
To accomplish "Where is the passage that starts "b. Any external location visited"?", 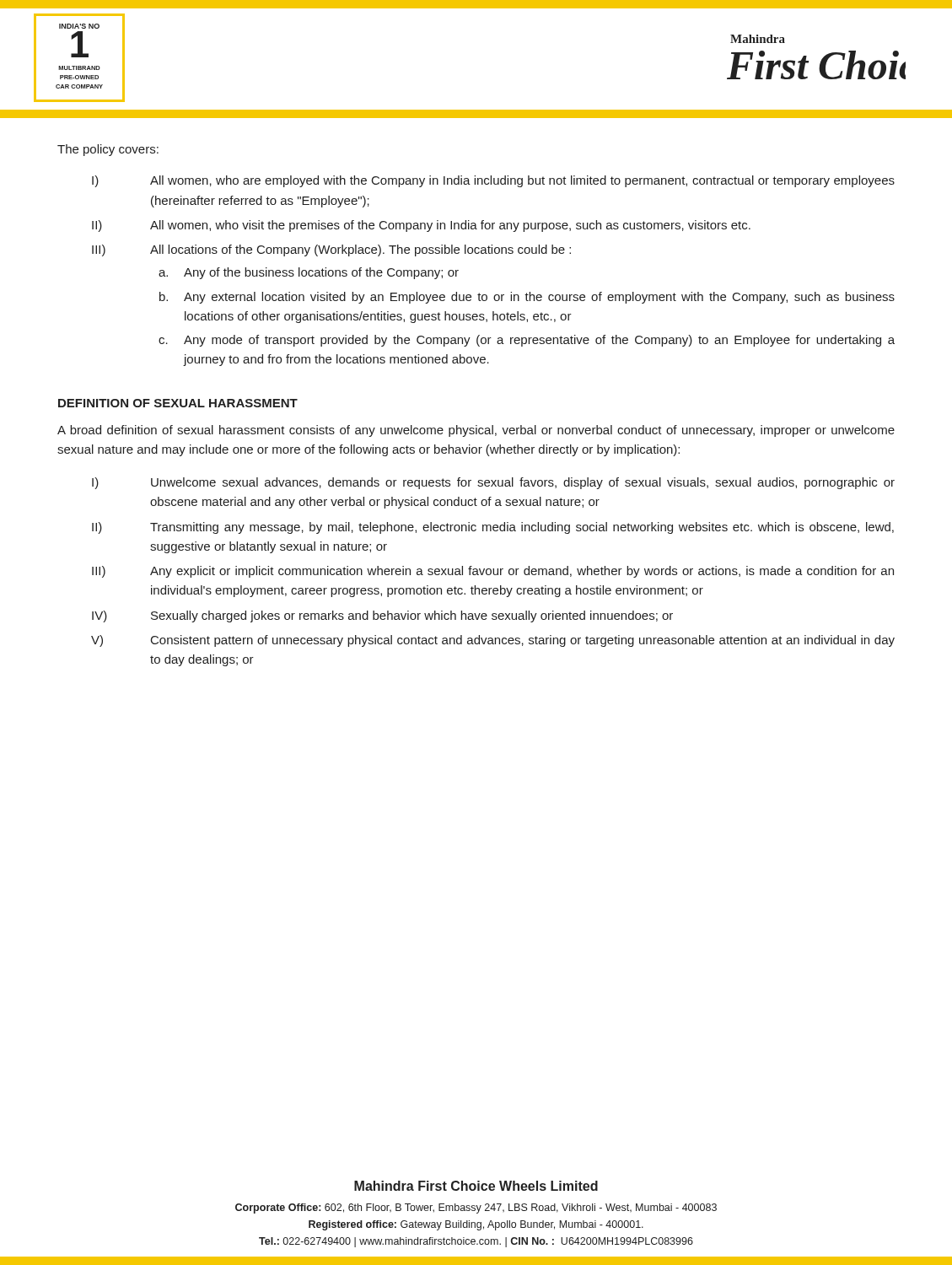I will (x=522, y=306).
